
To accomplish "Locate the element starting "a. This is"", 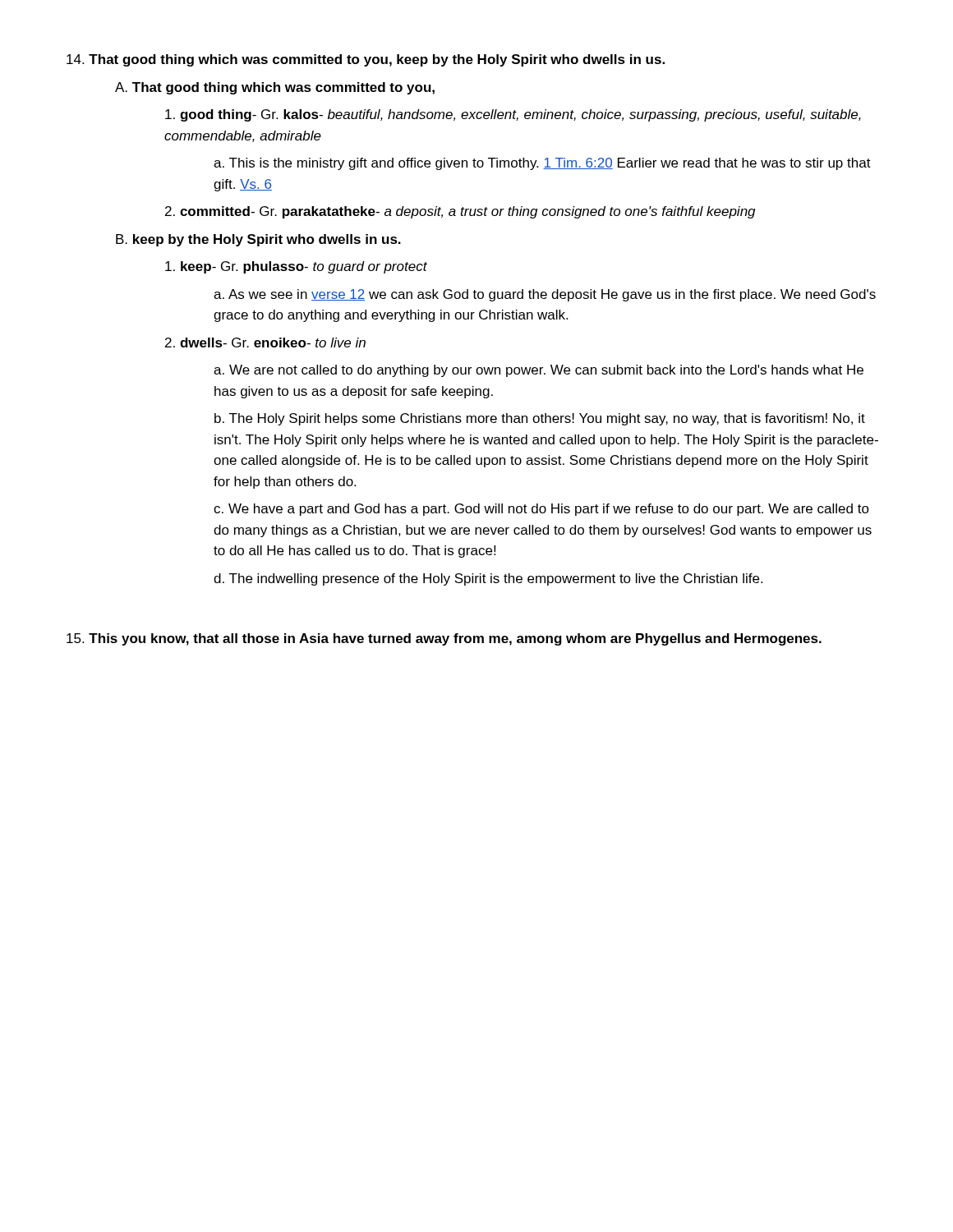I will [x=550, y=174].
